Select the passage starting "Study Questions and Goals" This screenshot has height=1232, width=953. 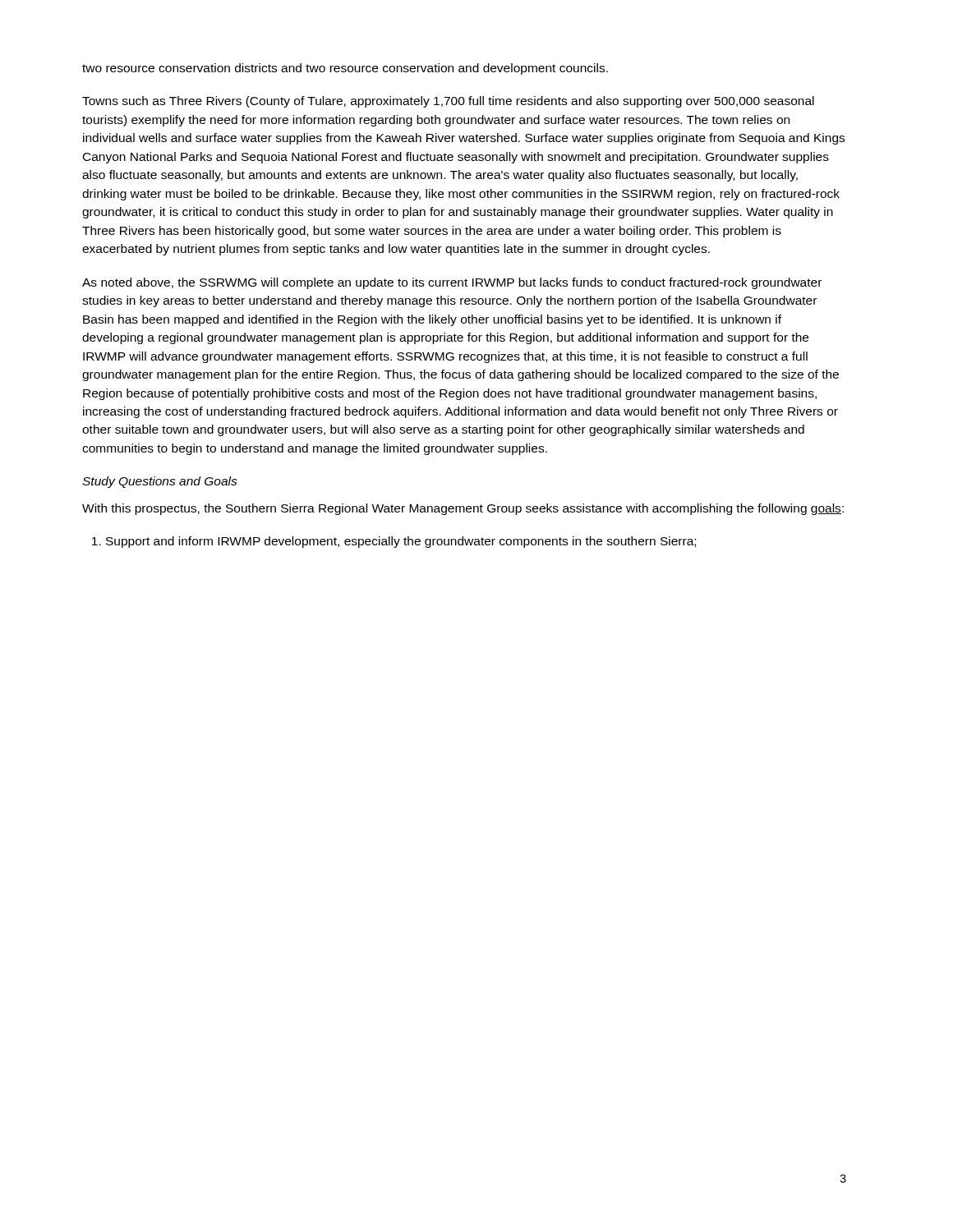click(160, 482)
